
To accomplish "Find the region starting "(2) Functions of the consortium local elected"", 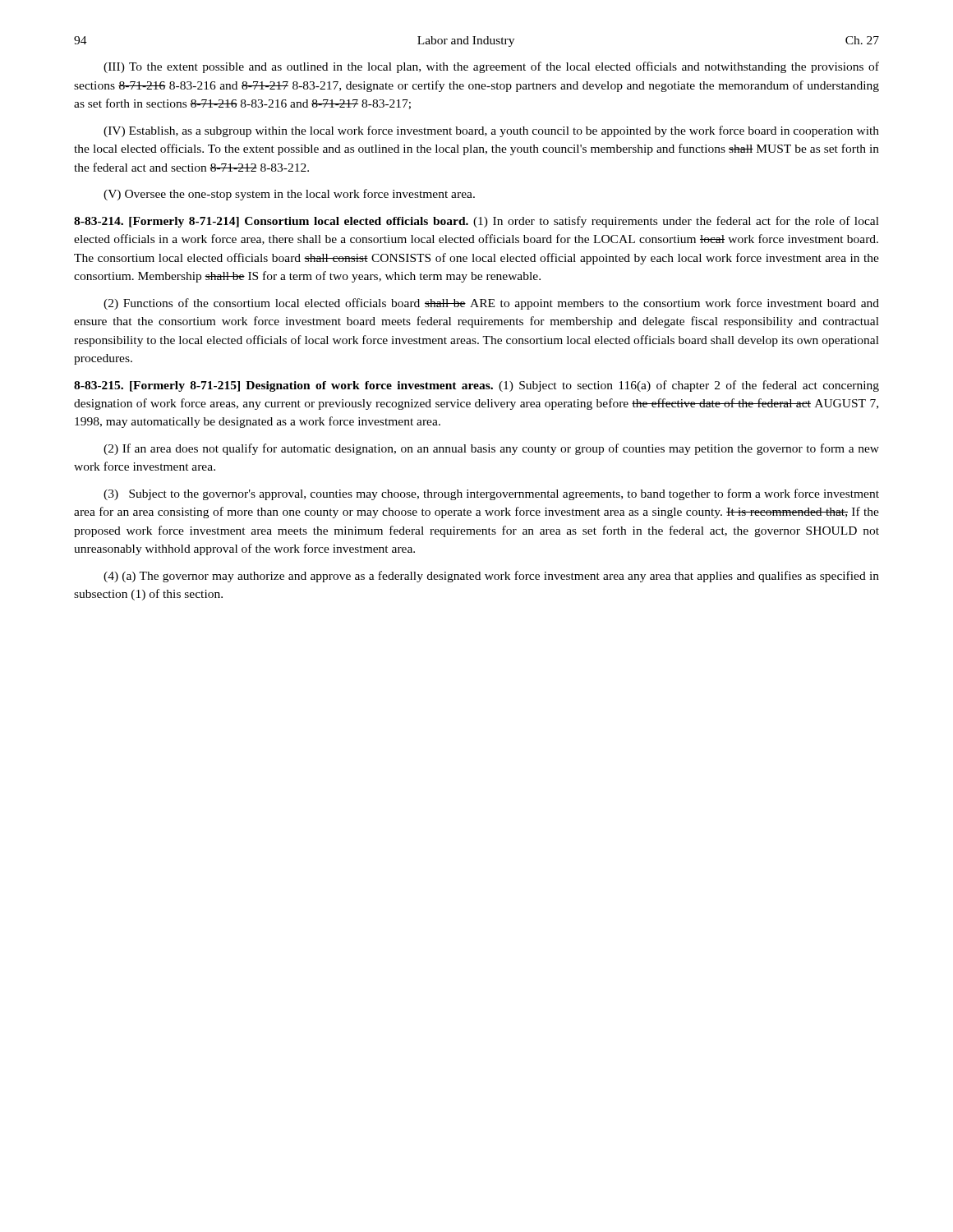I will point(476,331).
